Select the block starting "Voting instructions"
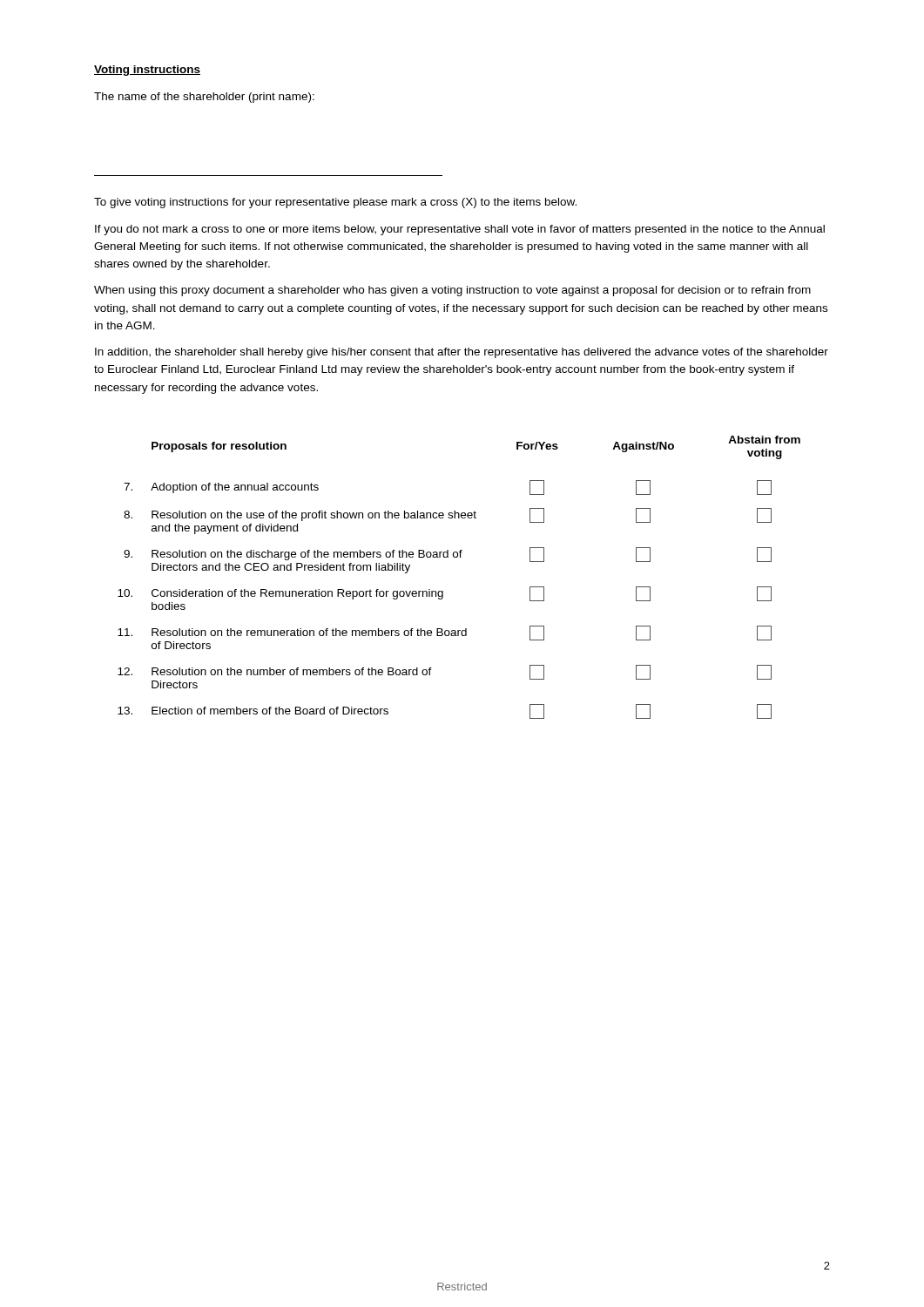The image size is (924, 1307). (147, 69)
